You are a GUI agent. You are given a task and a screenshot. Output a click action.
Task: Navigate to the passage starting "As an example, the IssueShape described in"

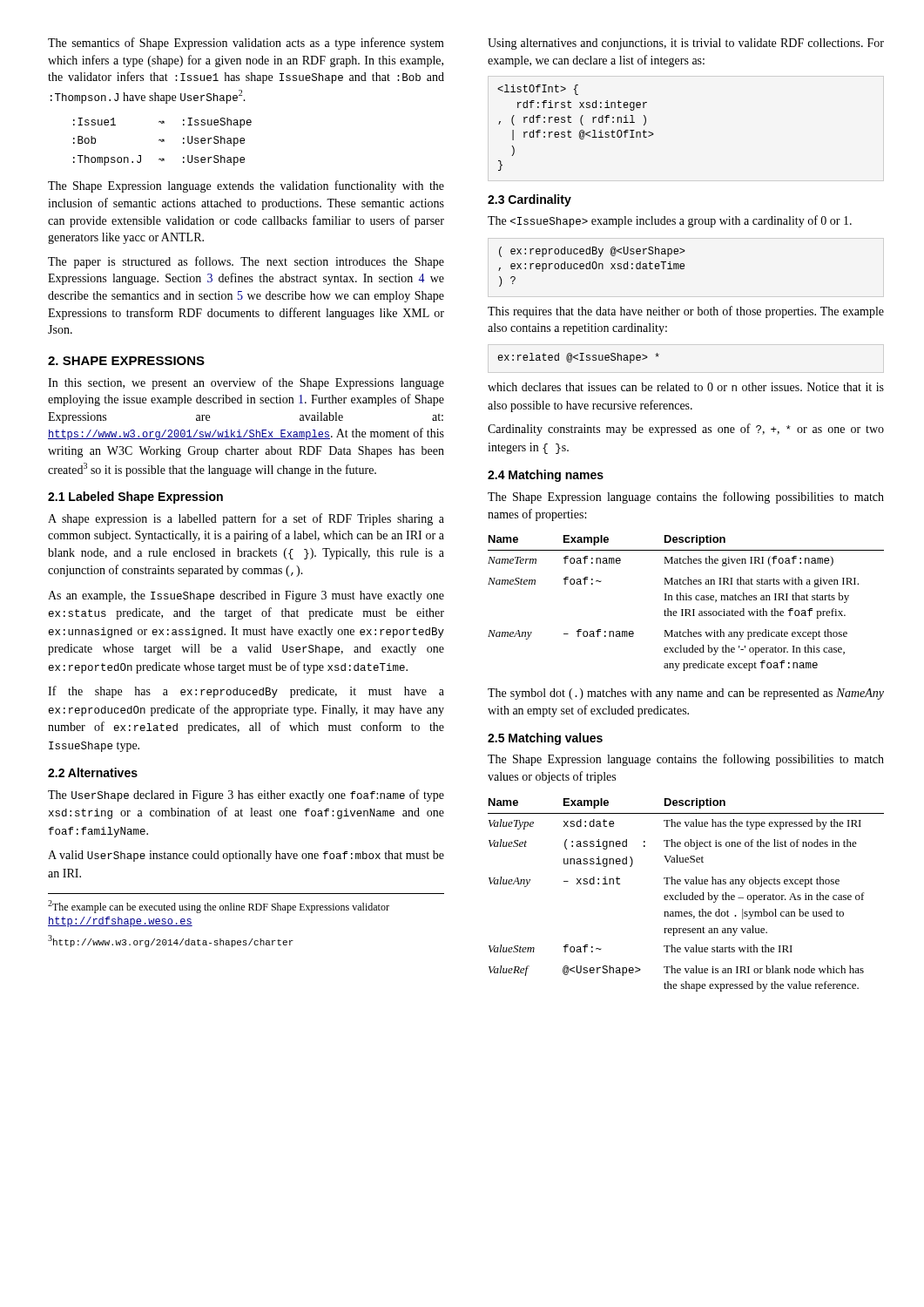(x=246, y=632)
